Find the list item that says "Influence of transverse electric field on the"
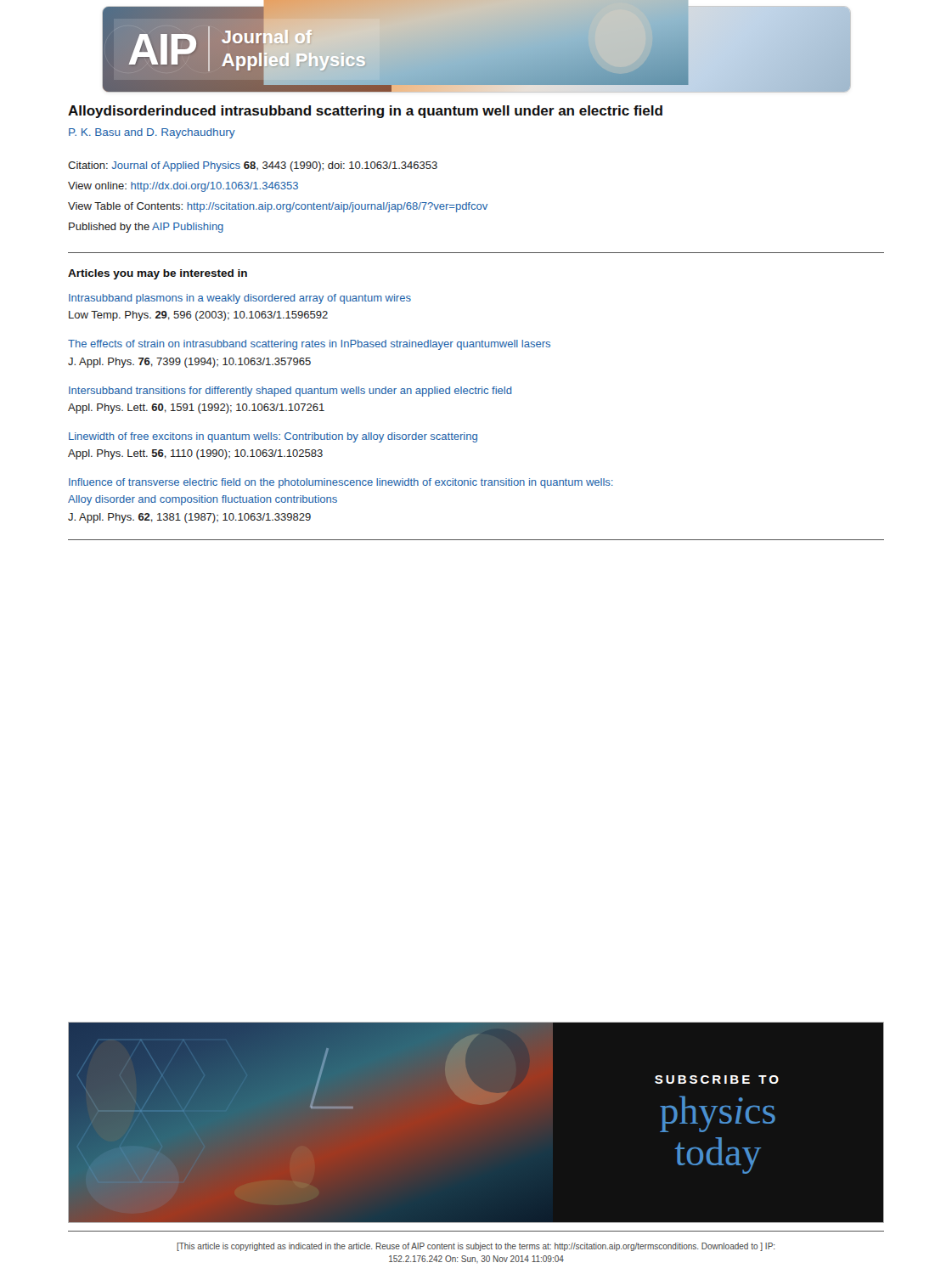This screenshot has width=952, height=1274. pyautogui.click(x=341, y=483)
